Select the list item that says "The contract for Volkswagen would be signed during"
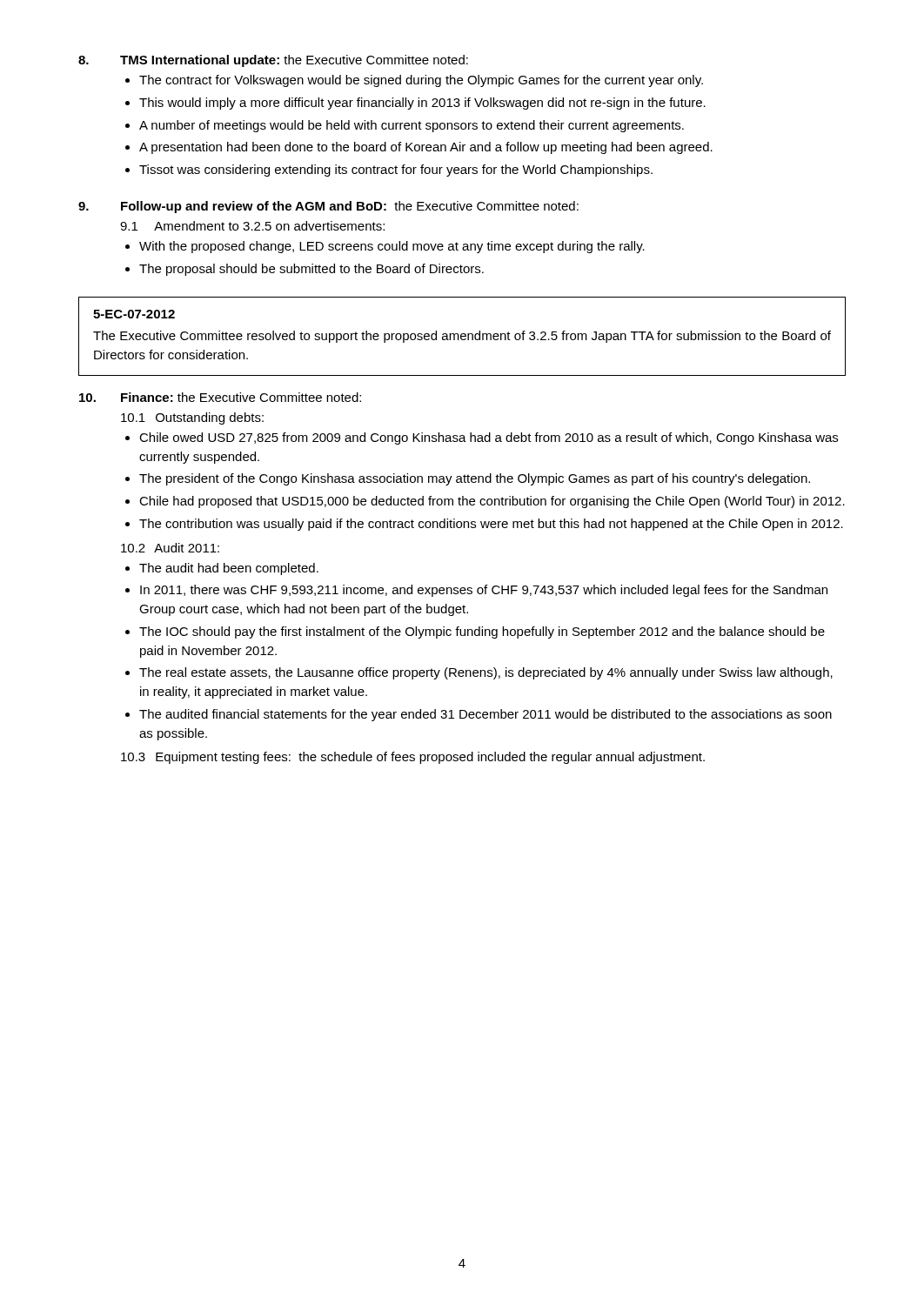The width and height of the screenshot is (924, 1305). click(422, 80)
